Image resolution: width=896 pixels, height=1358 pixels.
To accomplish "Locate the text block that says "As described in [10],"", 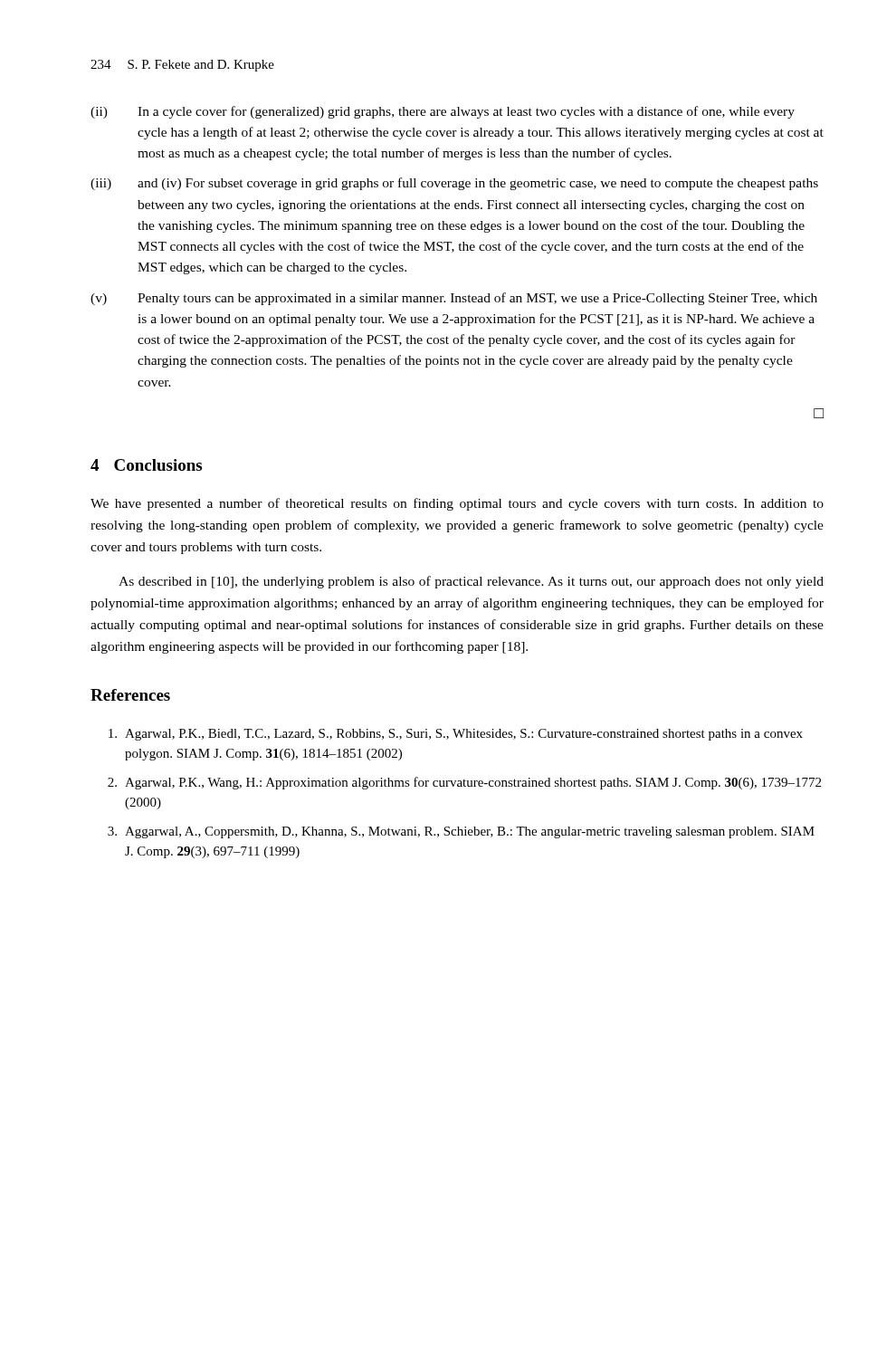I will coord(457,614).
